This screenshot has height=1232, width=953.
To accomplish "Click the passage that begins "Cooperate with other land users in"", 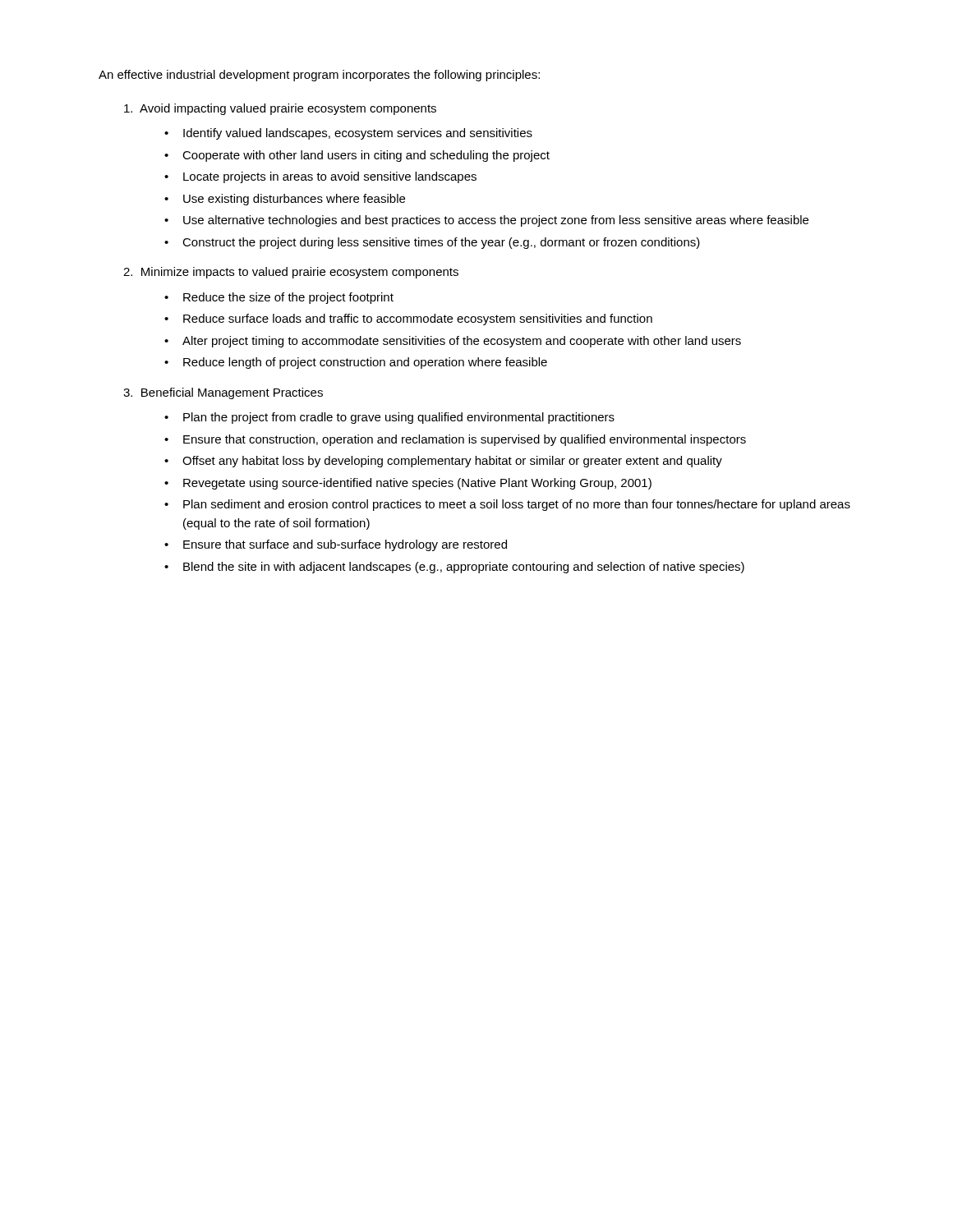I will [366, 154].
